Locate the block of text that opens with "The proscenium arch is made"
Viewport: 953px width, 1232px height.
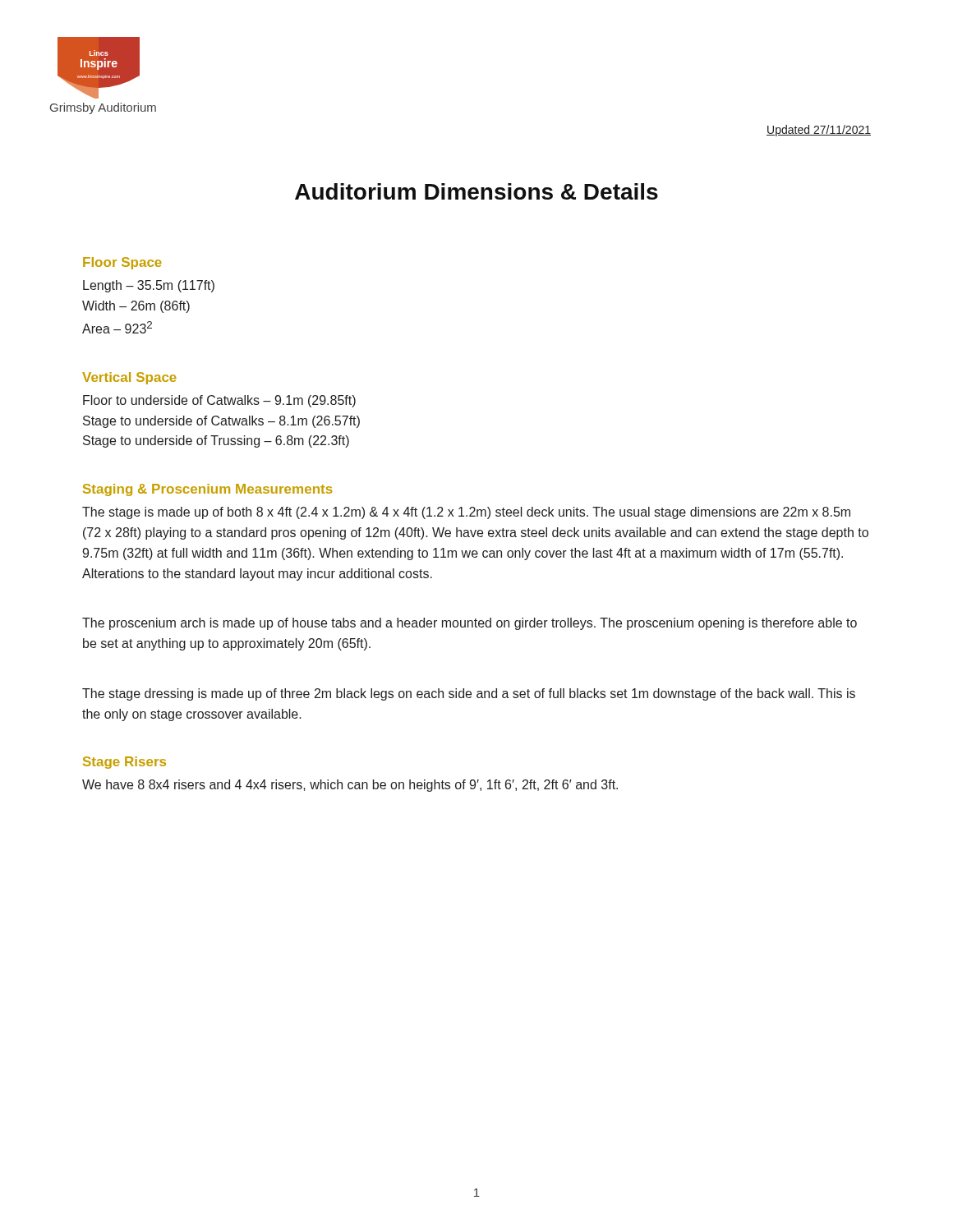(470, 633)
